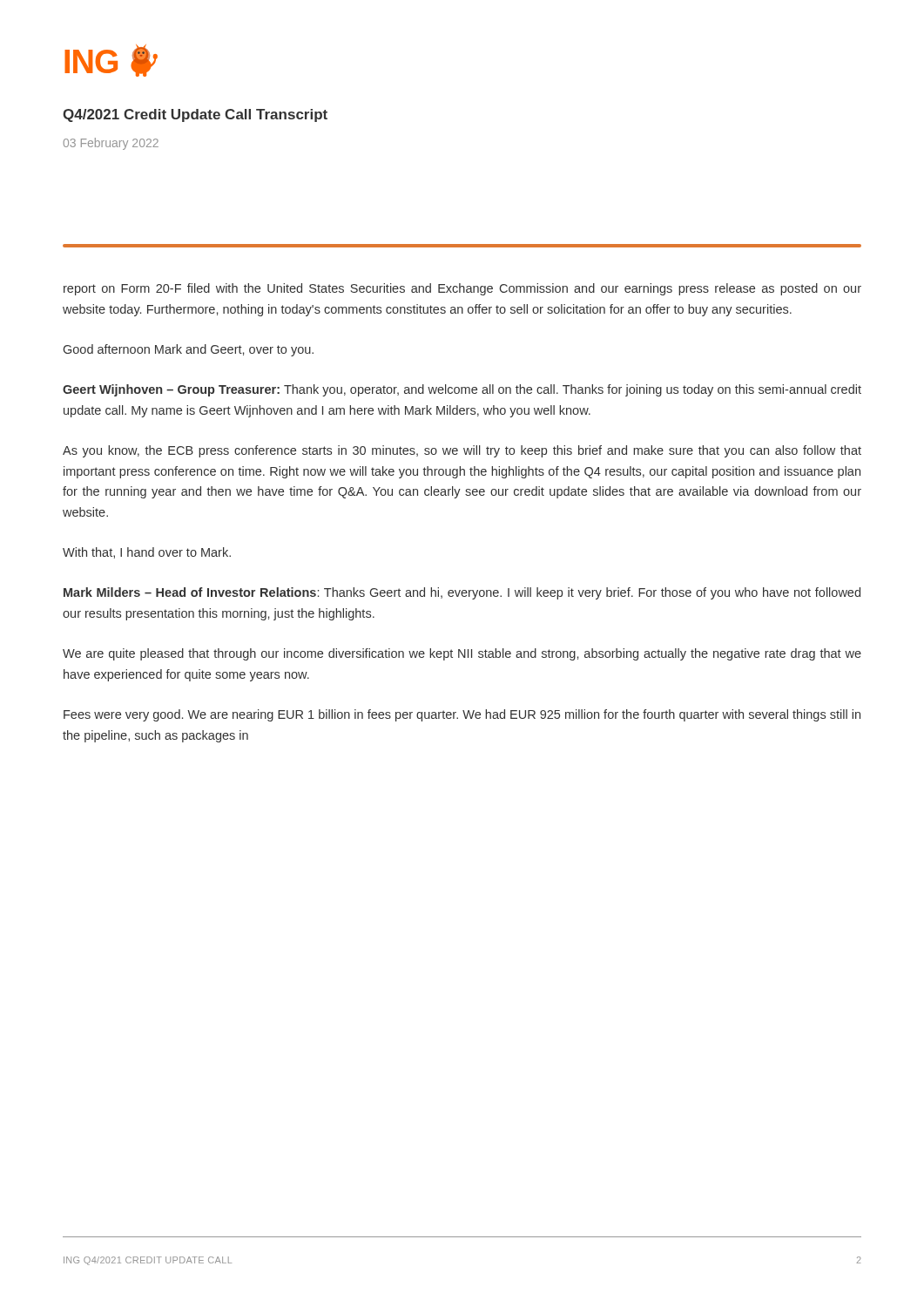924x1307 pixels.
Task: Find the block on this page that starts "With that, I"
Action: (x=147, y=553)
